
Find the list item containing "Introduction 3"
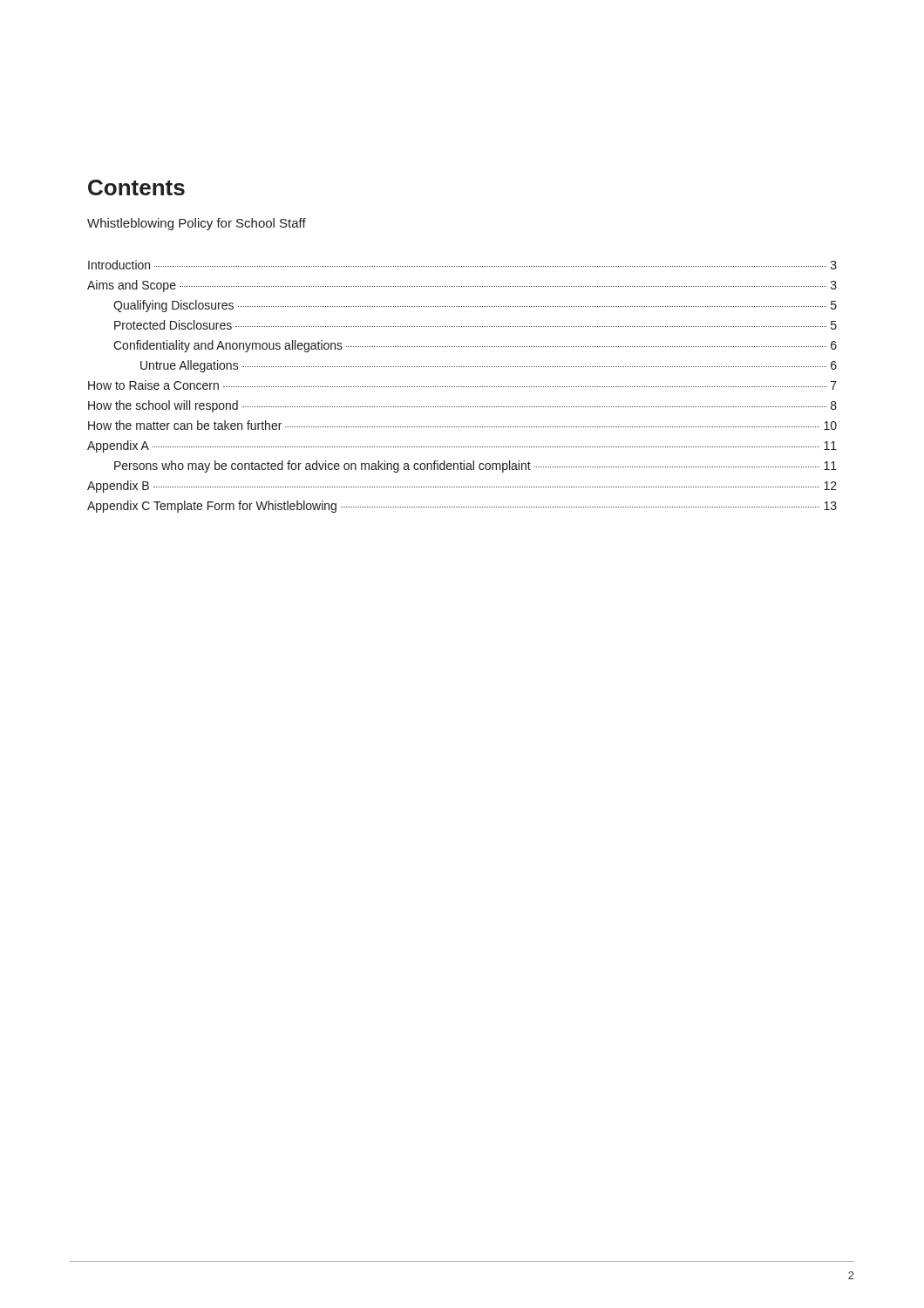pyautogui.click(x=462, y=265)
